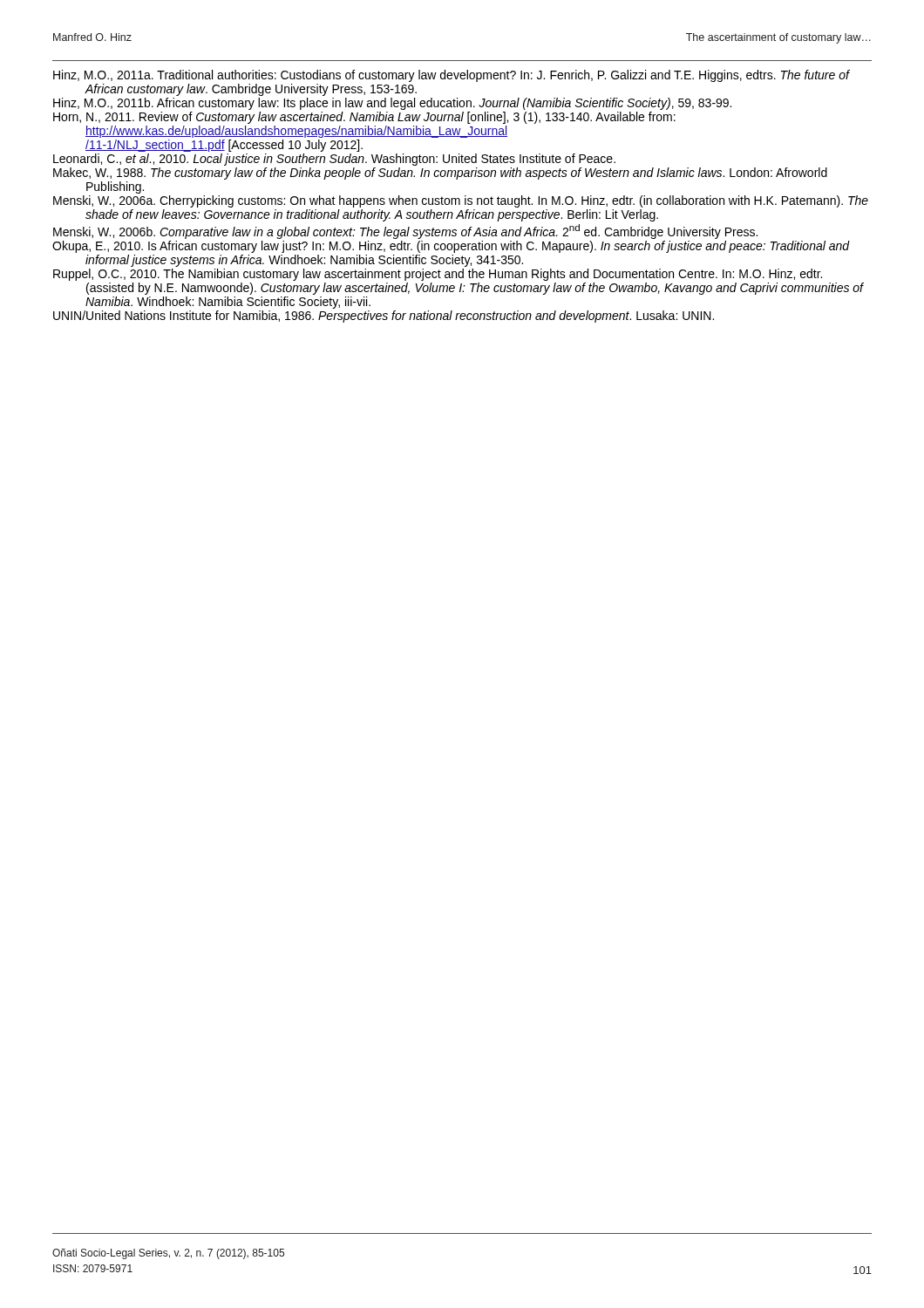This screenshot has height=1308, width=924.
Task: Find the block on this page that starts "Okupa, E., 2010. Is"
Action: [x=462, y=253]
